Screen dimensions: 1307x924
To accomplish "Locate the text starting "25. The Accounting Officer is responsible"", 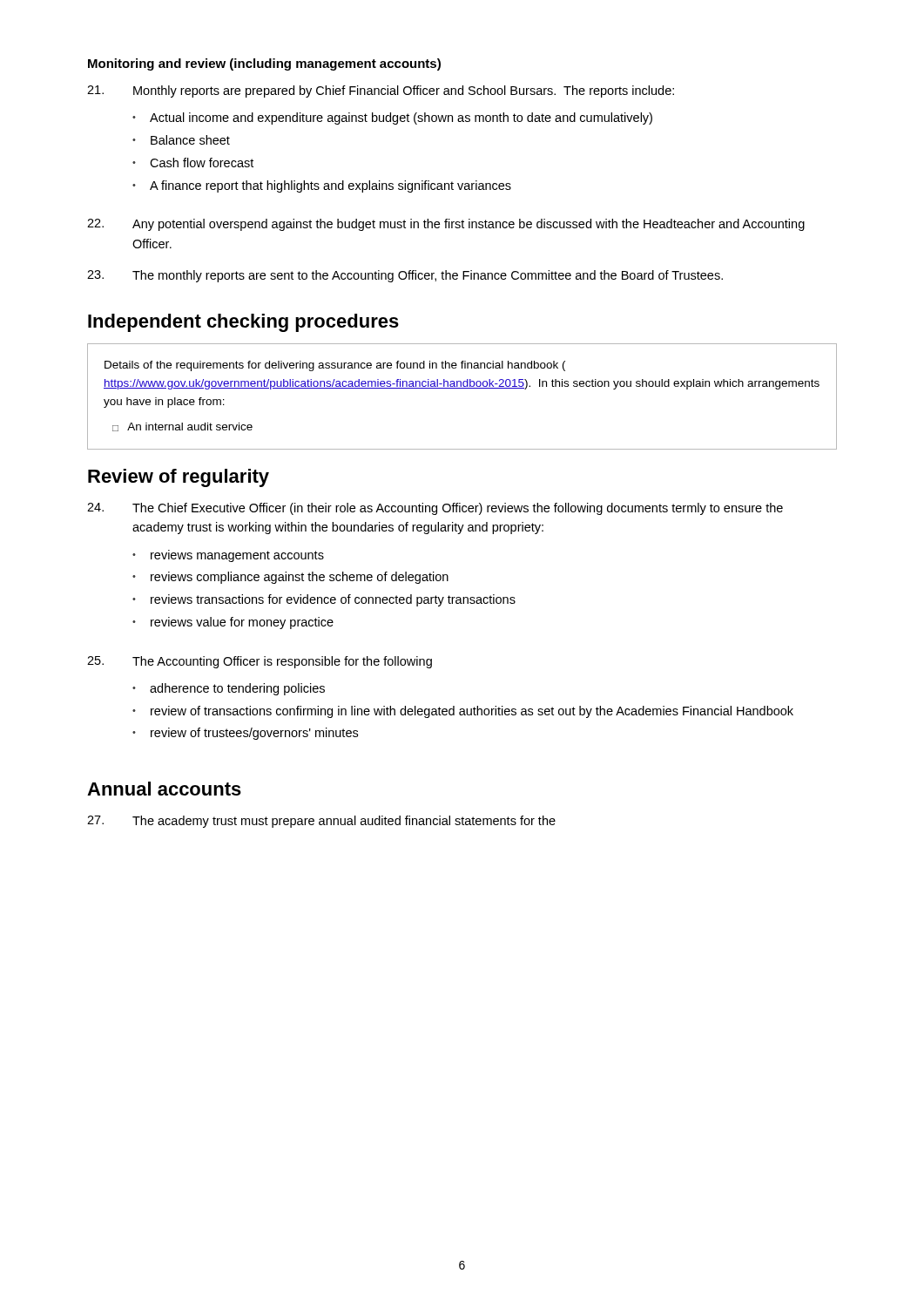I will click(462, 701).
